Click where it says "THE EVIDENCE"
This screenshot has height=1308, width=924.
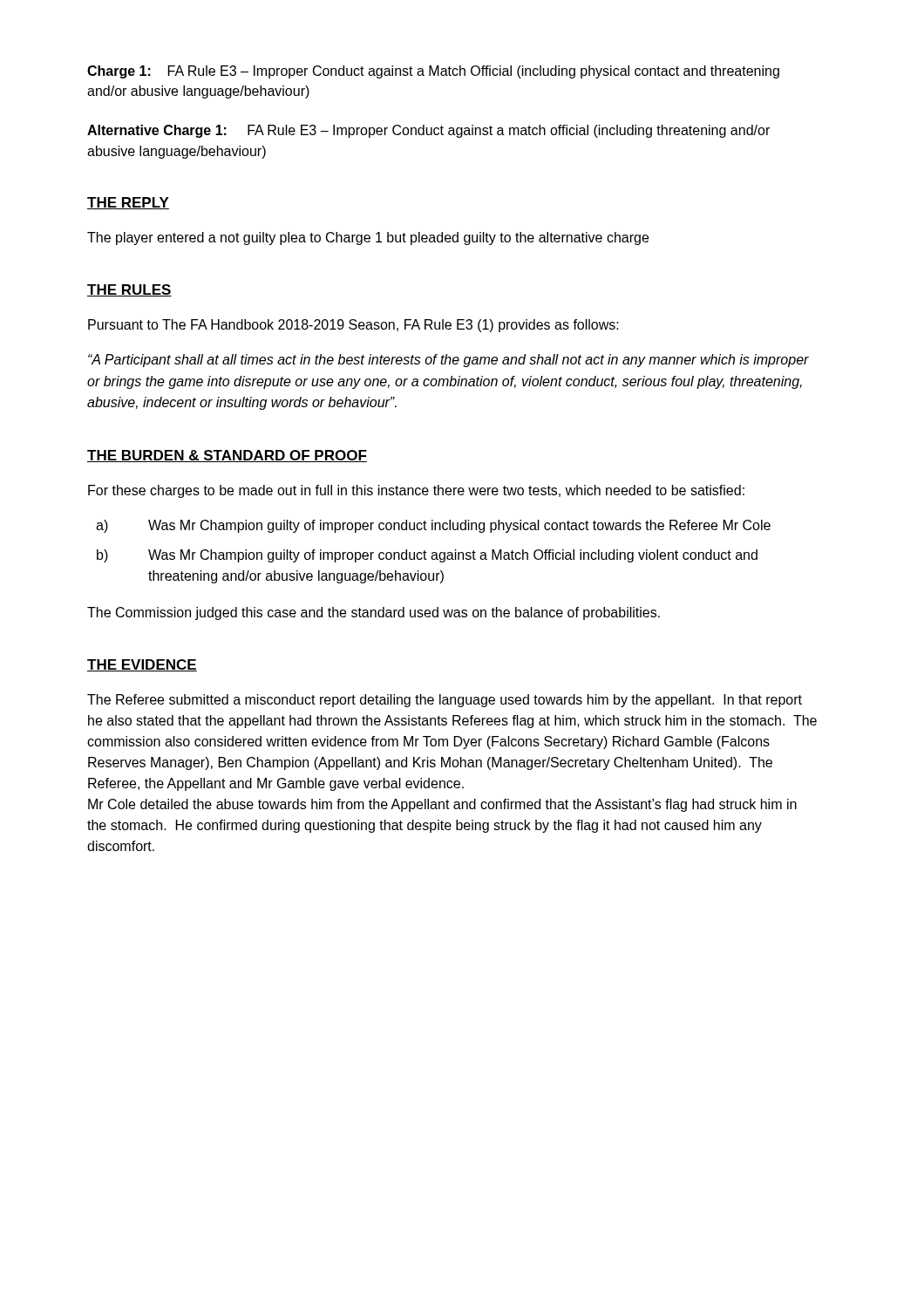(x=142, y=665)
